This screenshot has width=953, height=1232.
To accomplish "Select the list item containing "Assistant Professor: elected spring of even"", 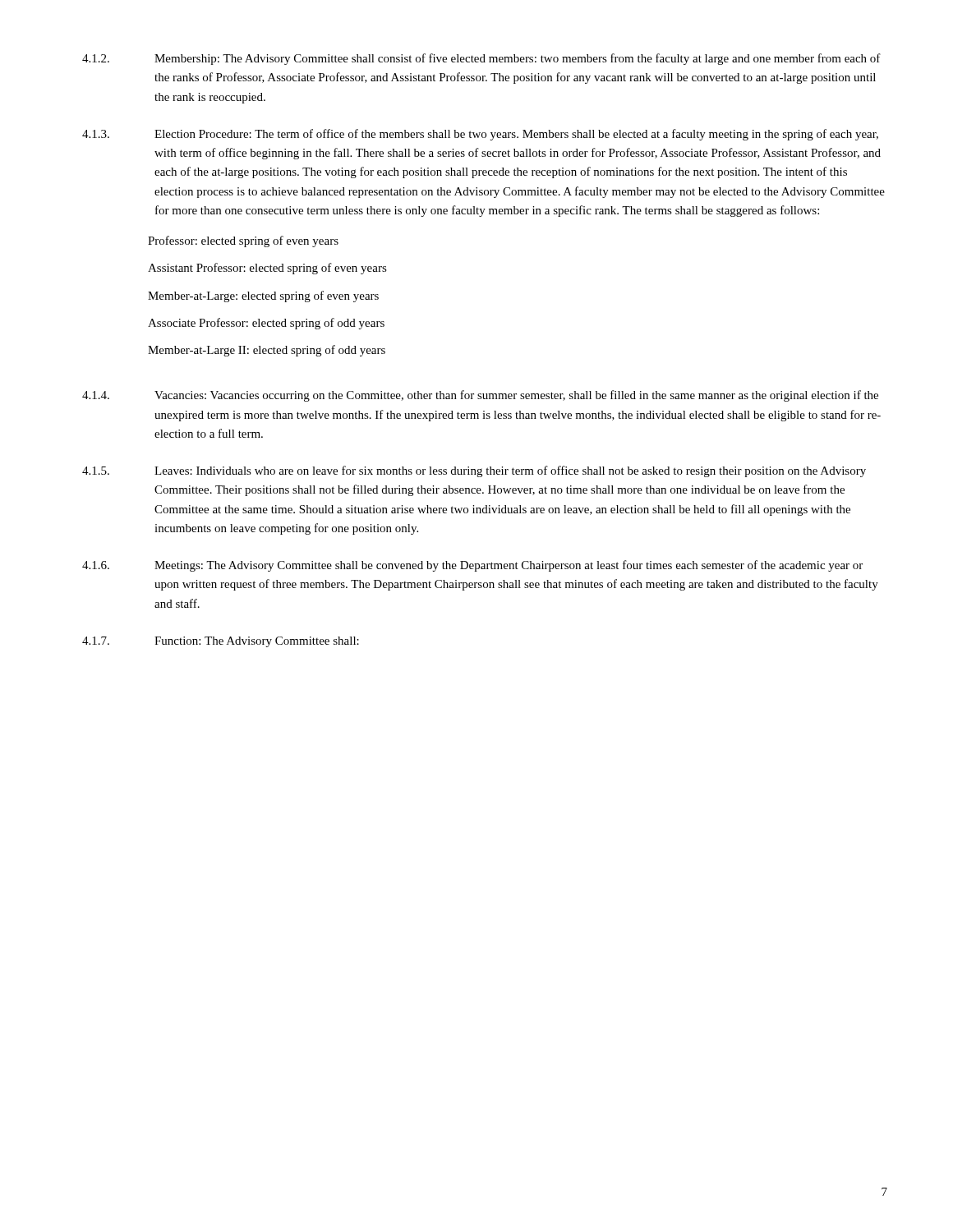I will pos(267,268).
